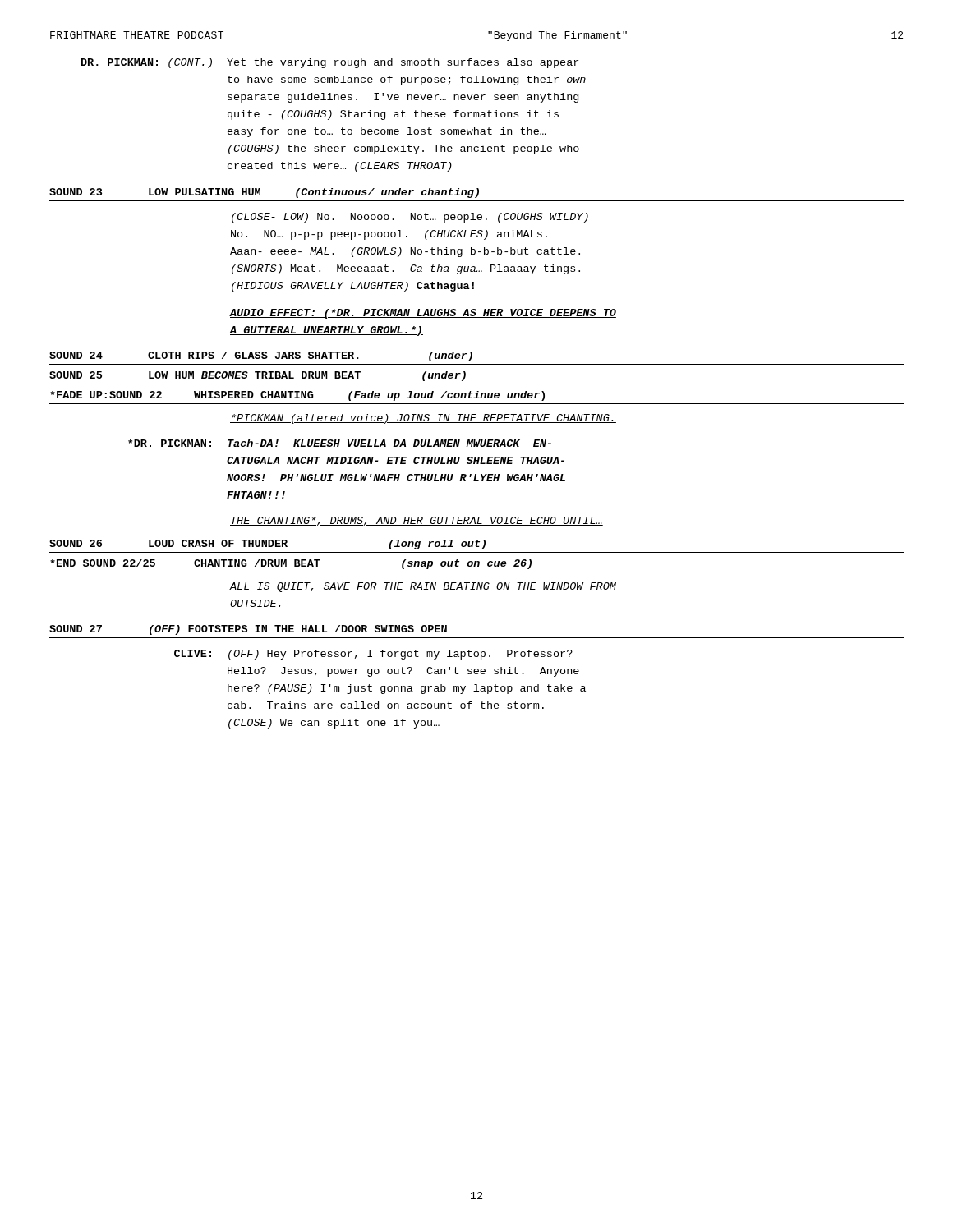
Task: Locate the element starting "SOUND 23 LOW PULSATING HUM (Continuous/ under chanting)"
Action: [476, 193]
